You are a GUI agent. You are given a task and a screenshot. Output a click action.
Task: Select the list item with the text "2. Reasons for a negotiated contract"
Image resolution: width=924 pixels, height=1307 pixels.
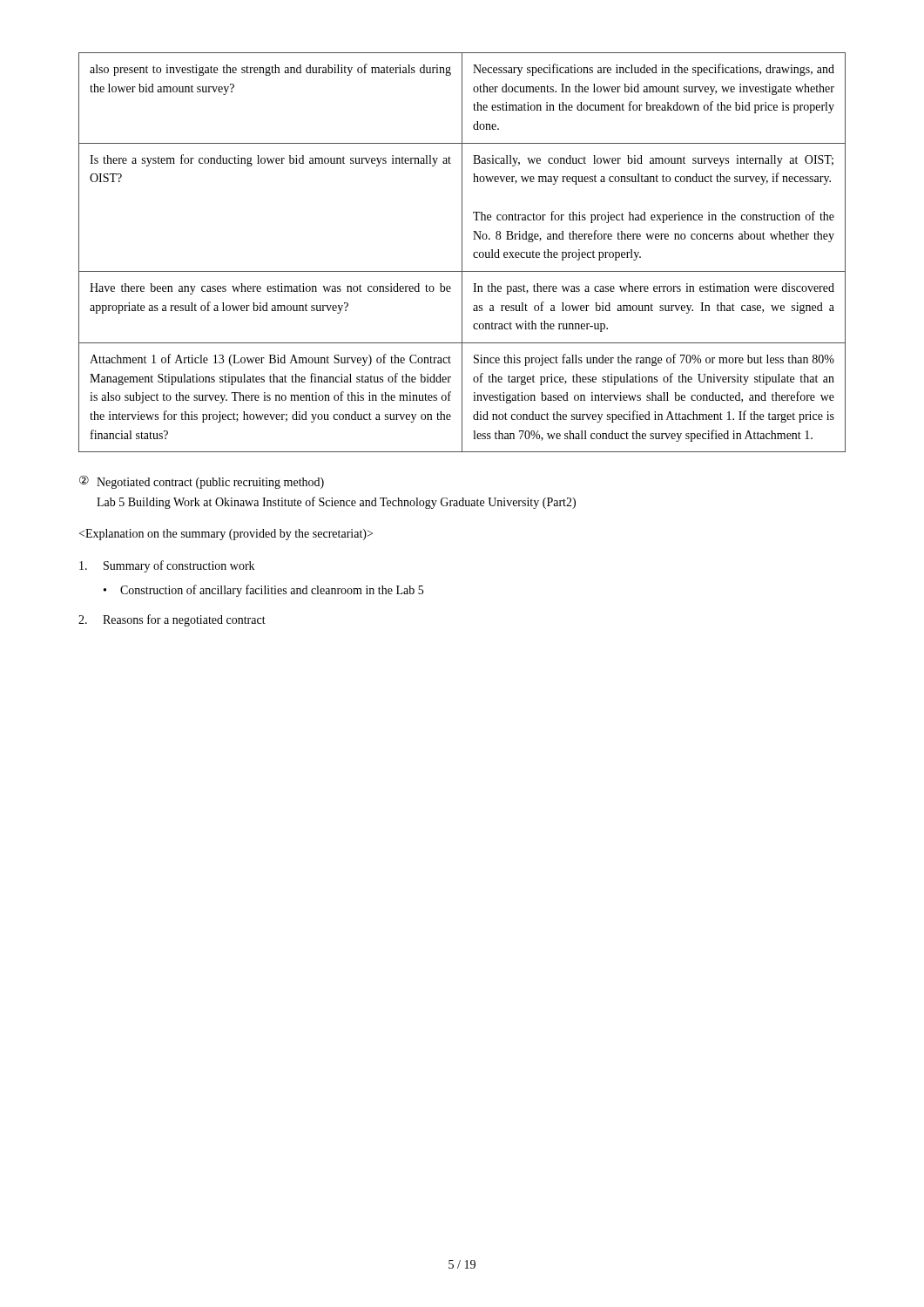pos(172,621)
